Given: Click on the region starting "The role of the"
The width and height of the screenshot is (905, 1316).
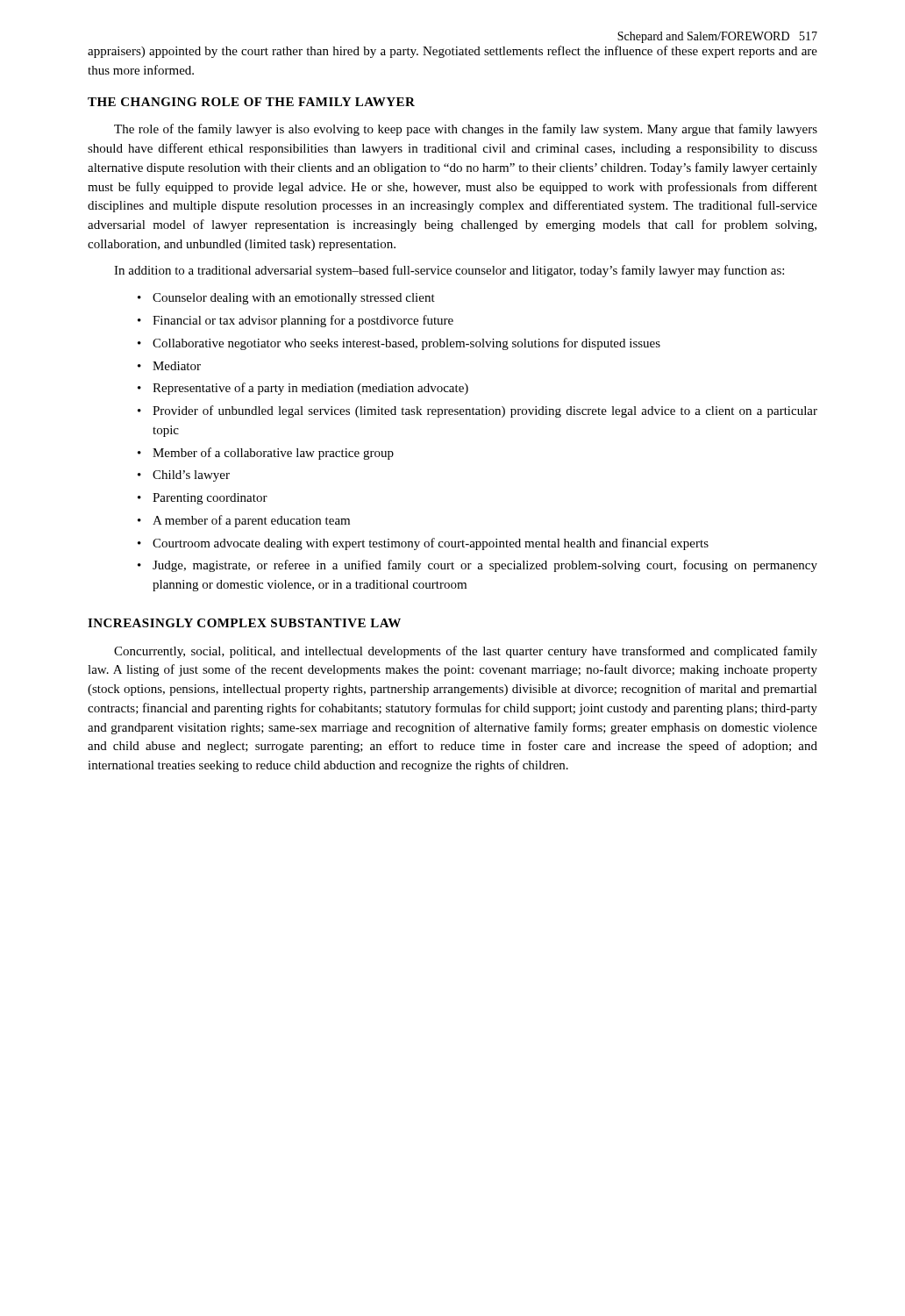Looking at the screenshot, I should coord(452,200).
